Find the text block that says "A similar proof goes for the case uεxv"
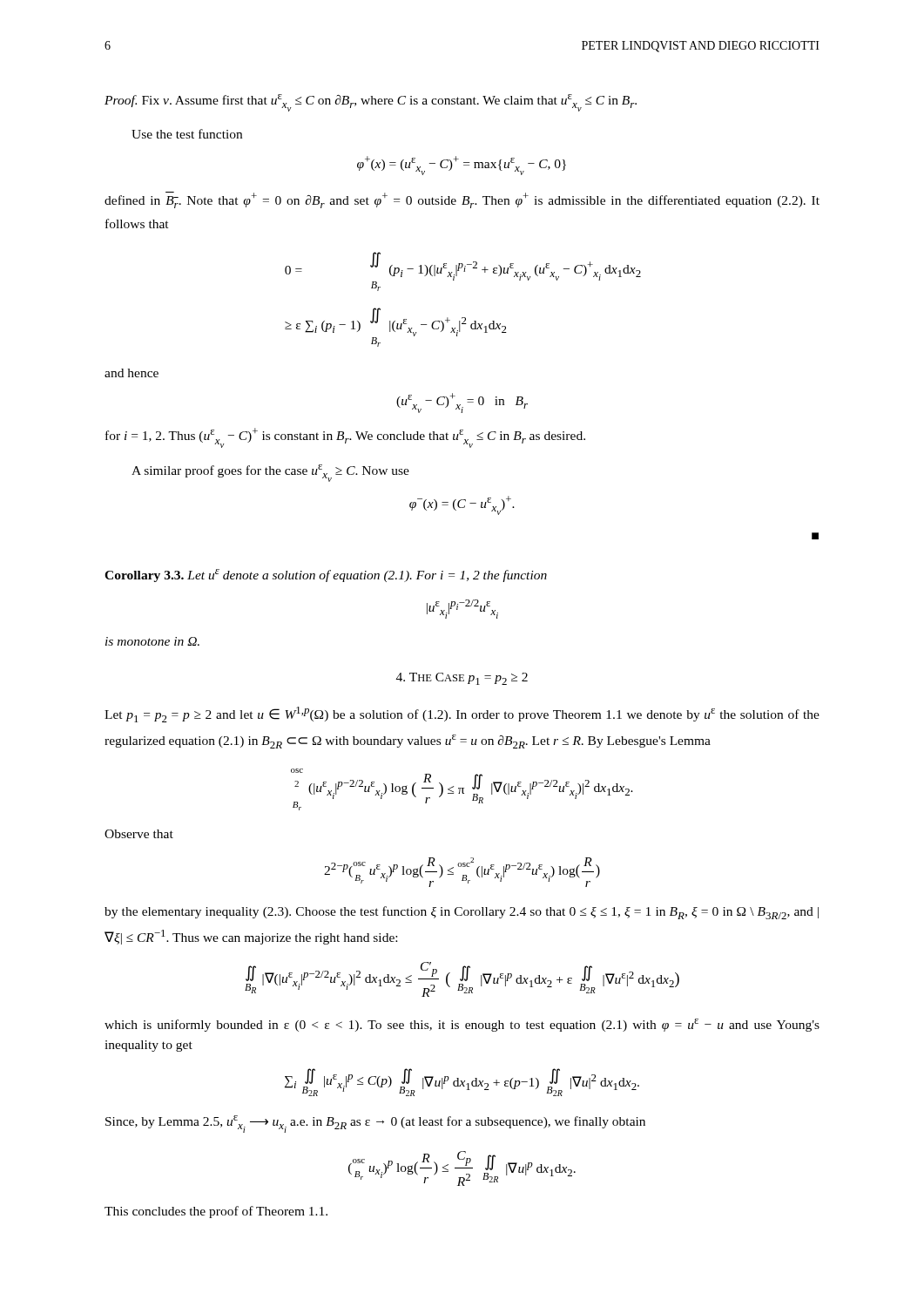 pos(270,472)
